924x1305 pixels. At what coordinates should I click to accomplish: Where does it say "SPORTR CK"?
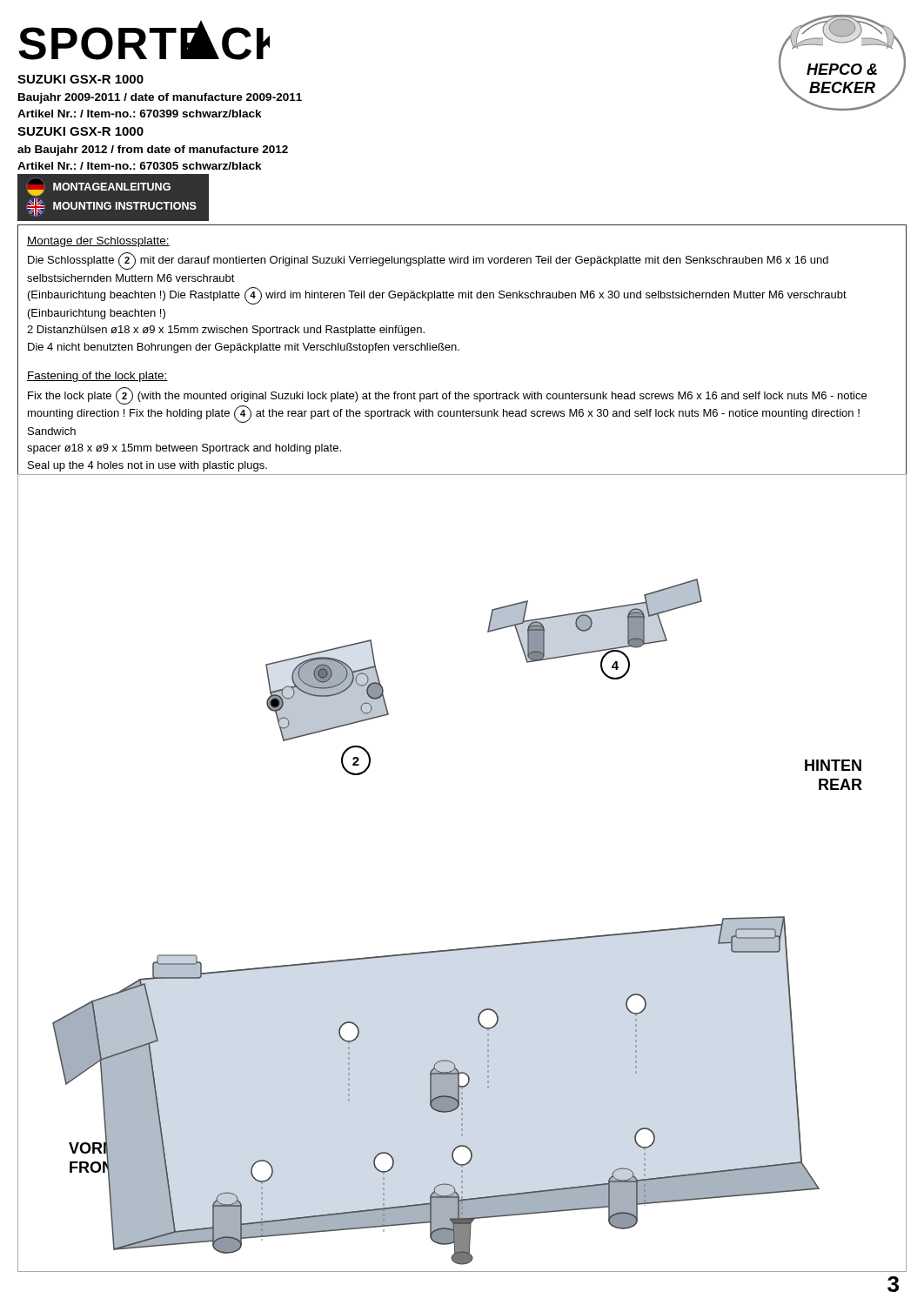point(144,41)
